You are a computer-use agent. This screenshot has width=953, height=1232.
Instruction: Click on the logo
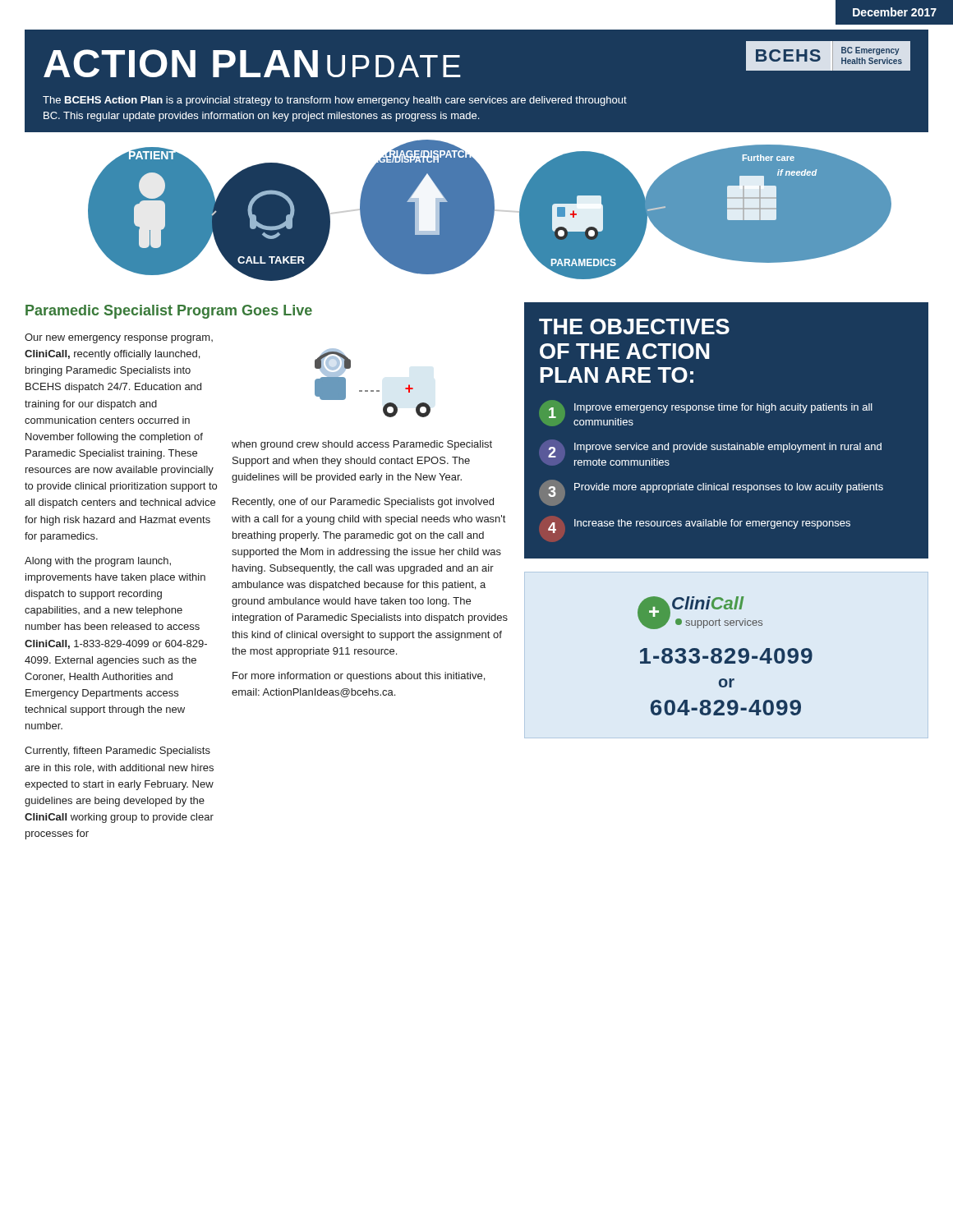[726, 655]
